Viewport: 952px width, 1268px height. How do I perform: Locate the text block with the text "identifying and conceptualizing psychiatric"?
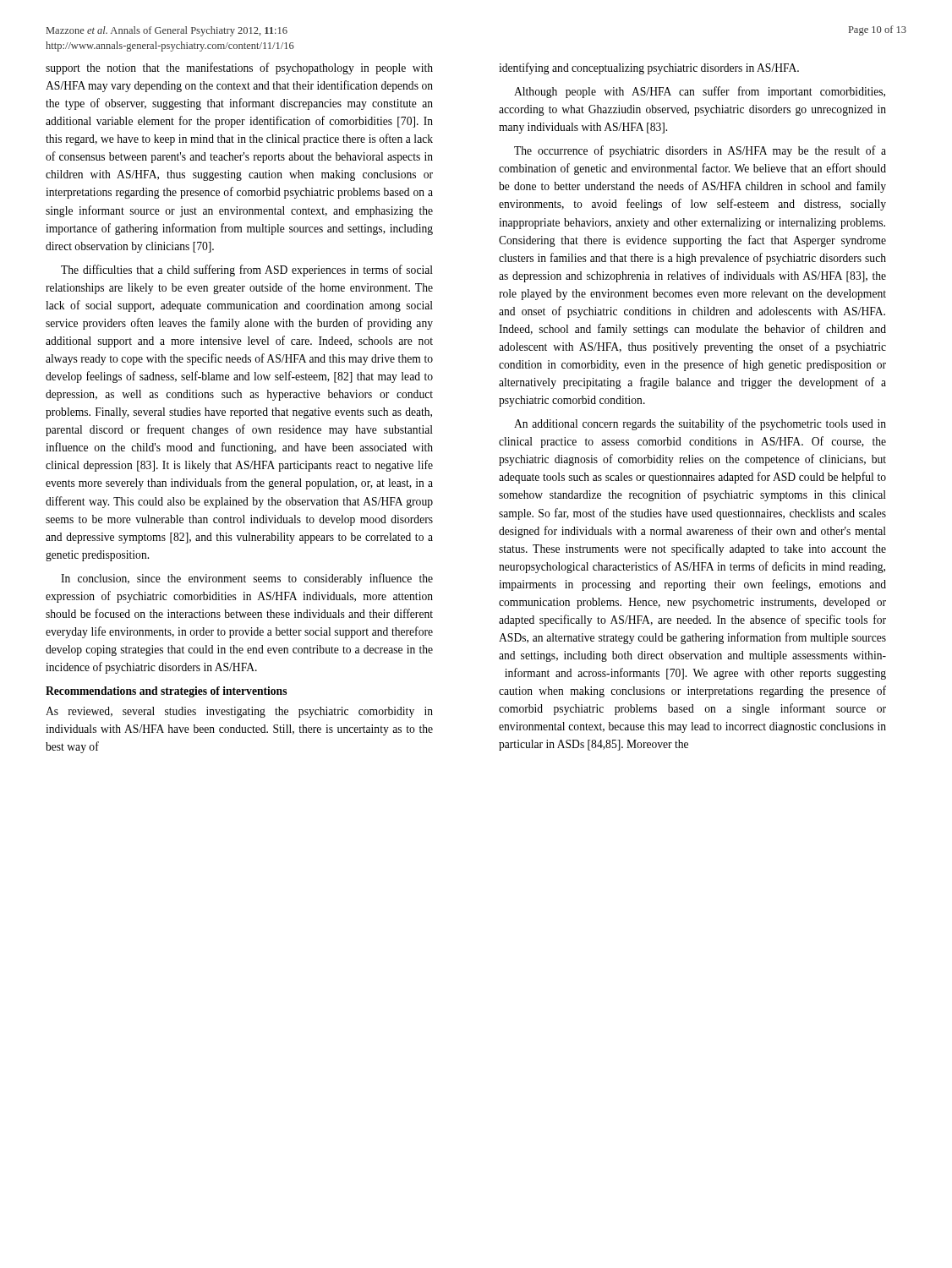(692, 68)
